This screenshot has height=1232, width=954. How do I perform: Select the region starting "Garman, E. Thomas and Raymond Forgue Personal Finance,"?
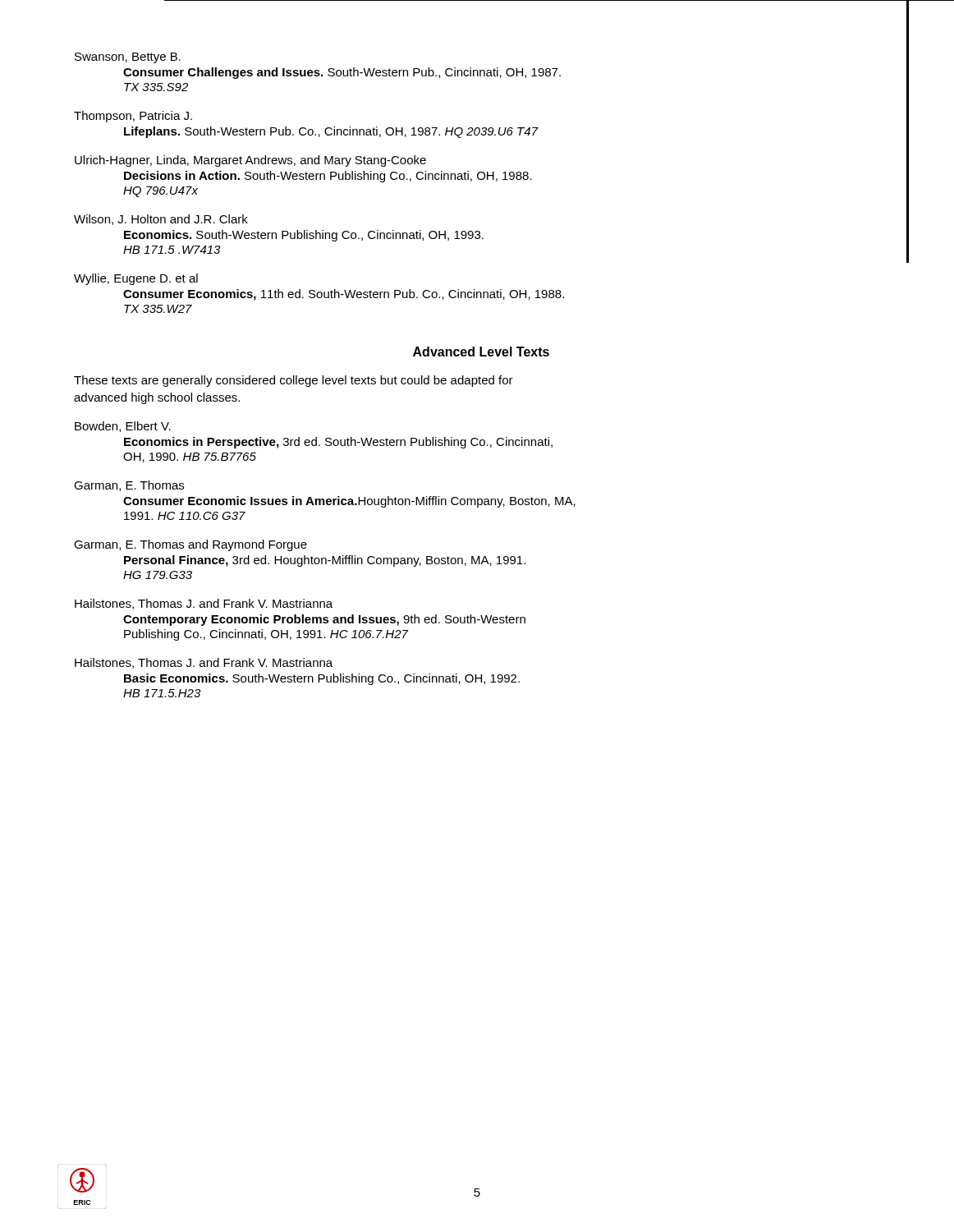coord(481,559)
